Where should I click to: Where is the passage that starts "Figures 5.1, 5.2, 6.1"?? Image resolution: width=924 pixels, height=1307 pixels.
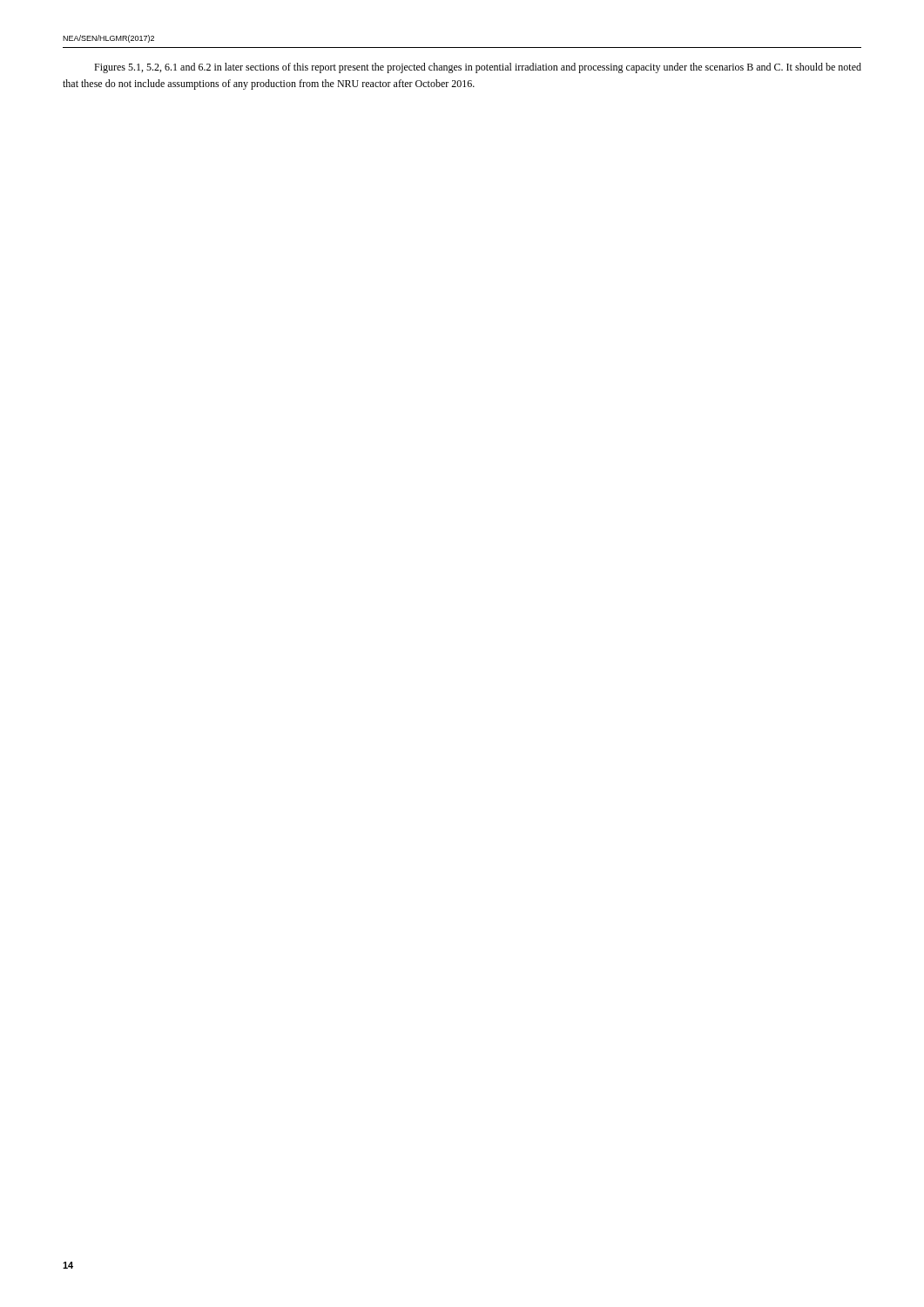(462, 75)
